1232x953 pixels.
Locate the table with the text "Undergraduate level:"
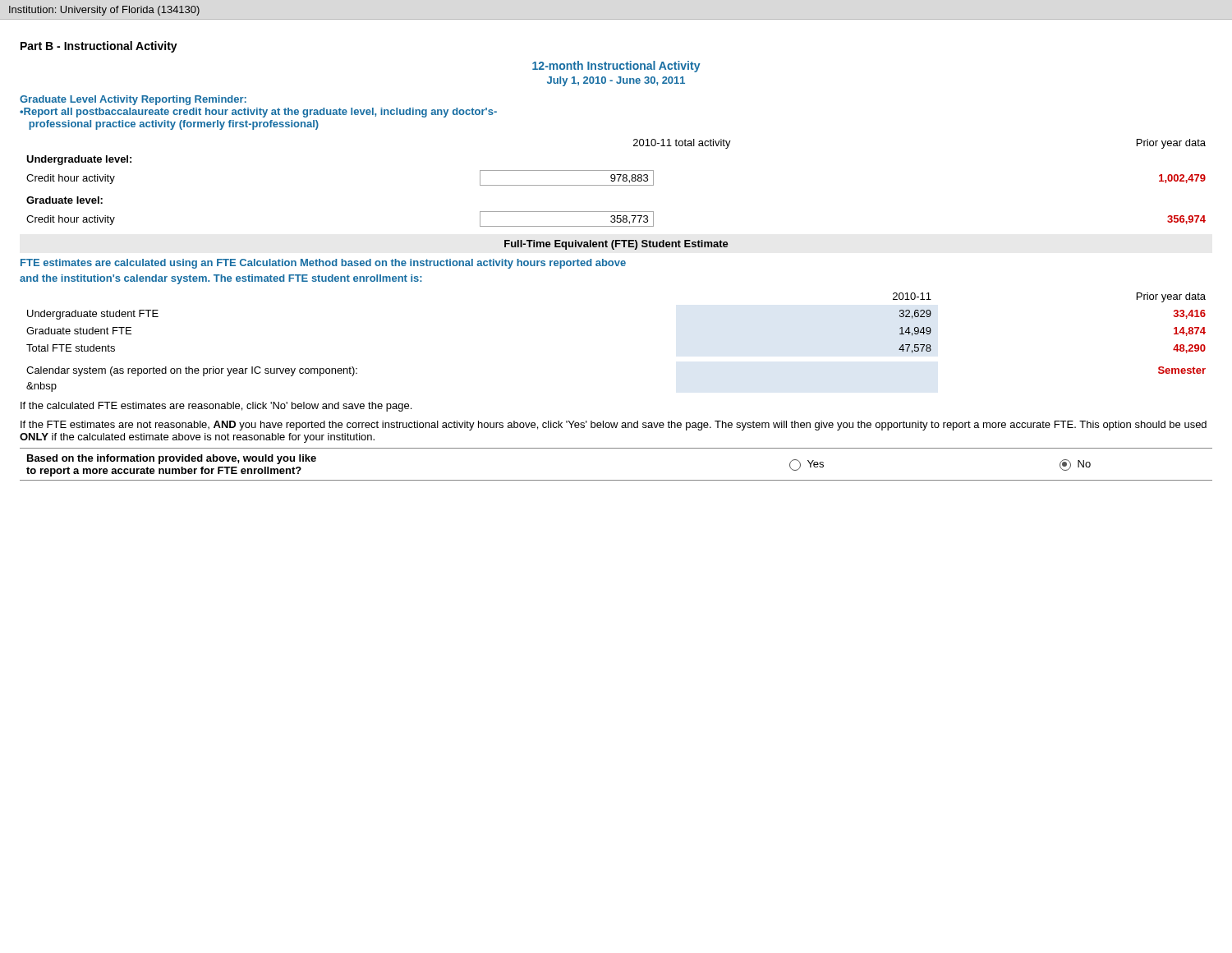616,182
